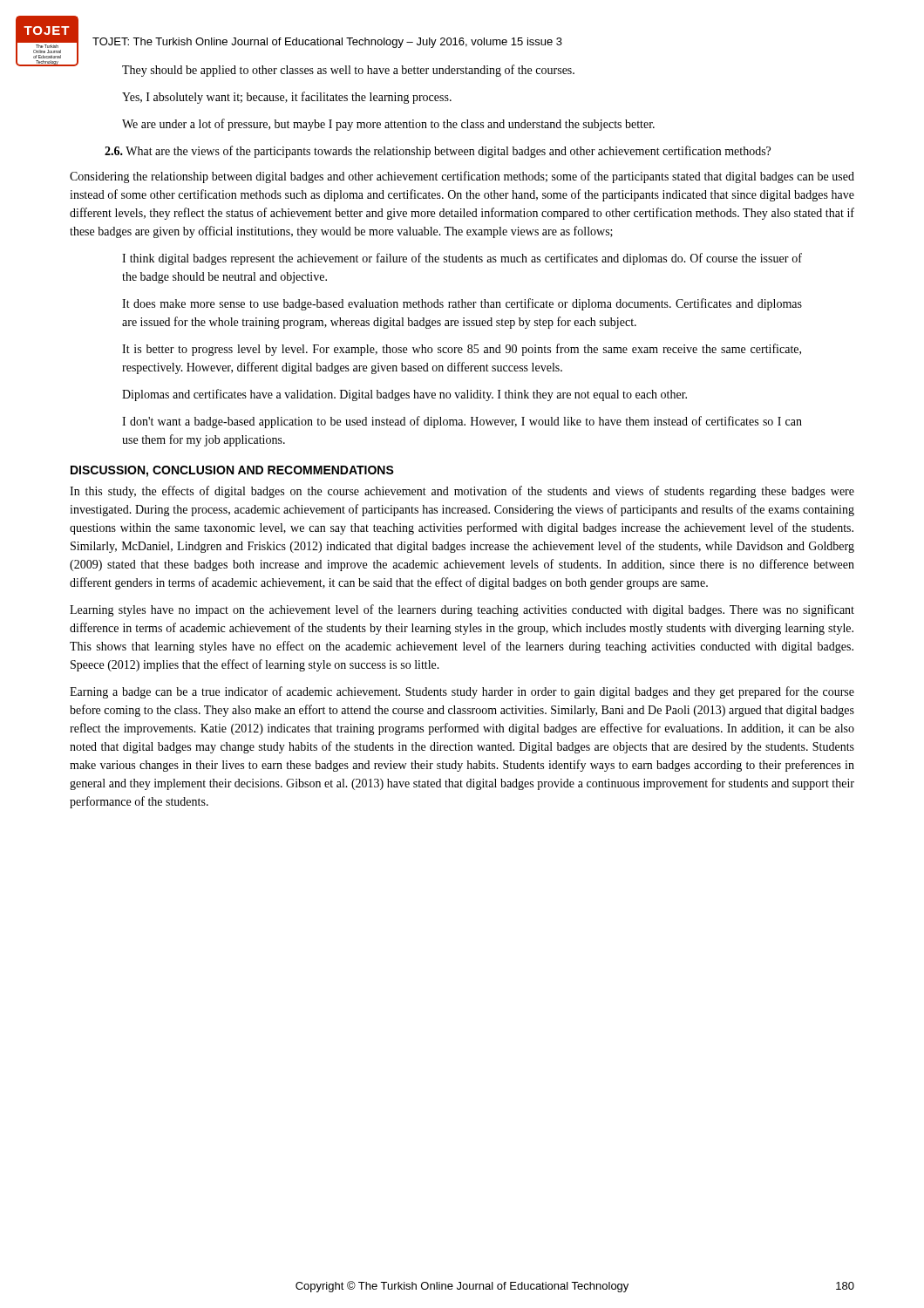Image resolution: width=924 pixels, height=1308 pixels.
Task: Click on the text block with the text "Yes, I absolutely"
Action: [x=287, y=97]
